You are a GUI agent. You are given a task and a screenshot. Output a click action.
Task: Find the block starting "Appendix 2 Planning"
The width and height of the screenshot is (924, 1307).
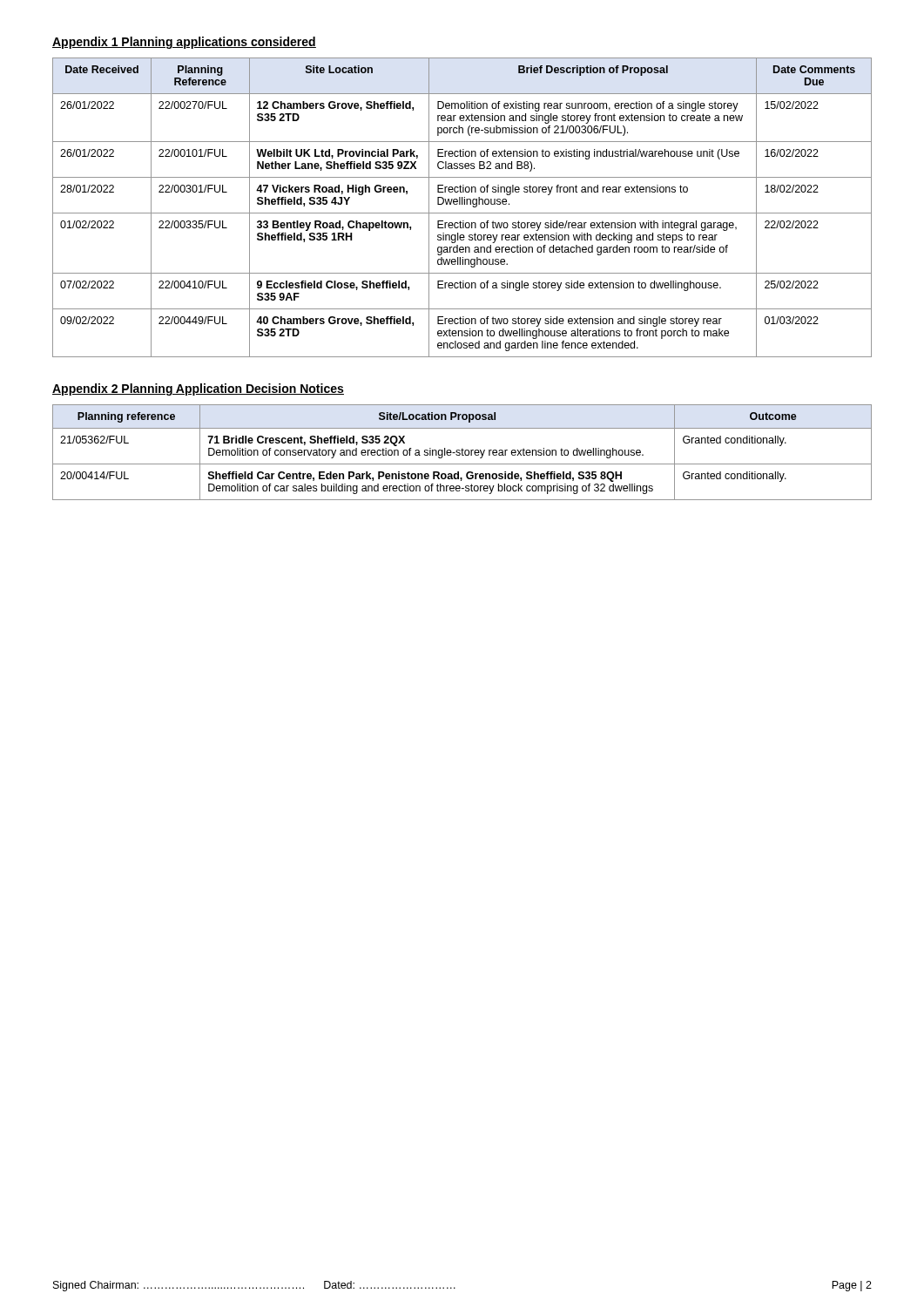click(x=198, y=389)
